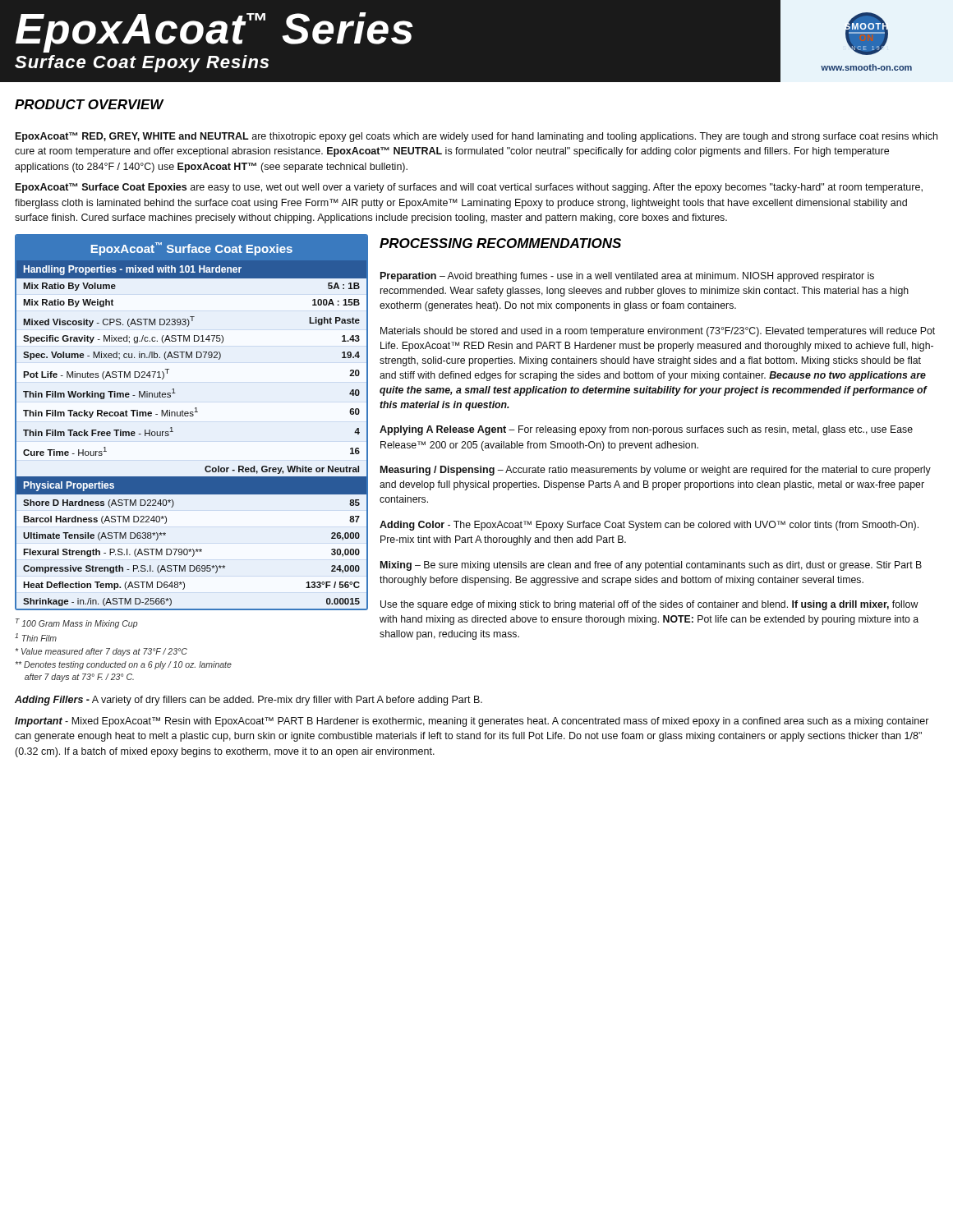Point to the text block starting "Adding Fillers - A"

476,700
